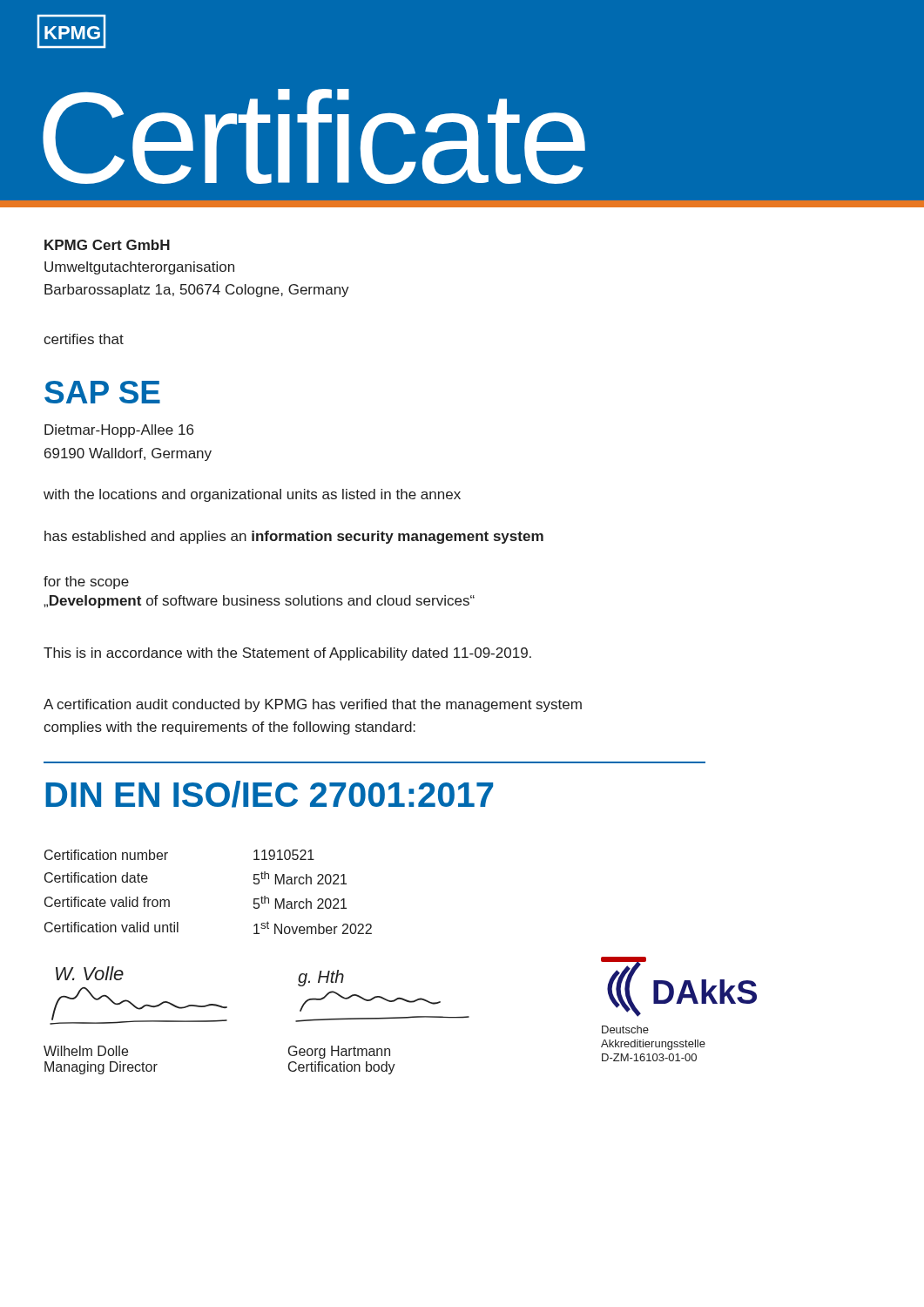Navigate to the element starting "has established and applies an"
Screen dimensions: 1307x924
(x=392, y=537)
